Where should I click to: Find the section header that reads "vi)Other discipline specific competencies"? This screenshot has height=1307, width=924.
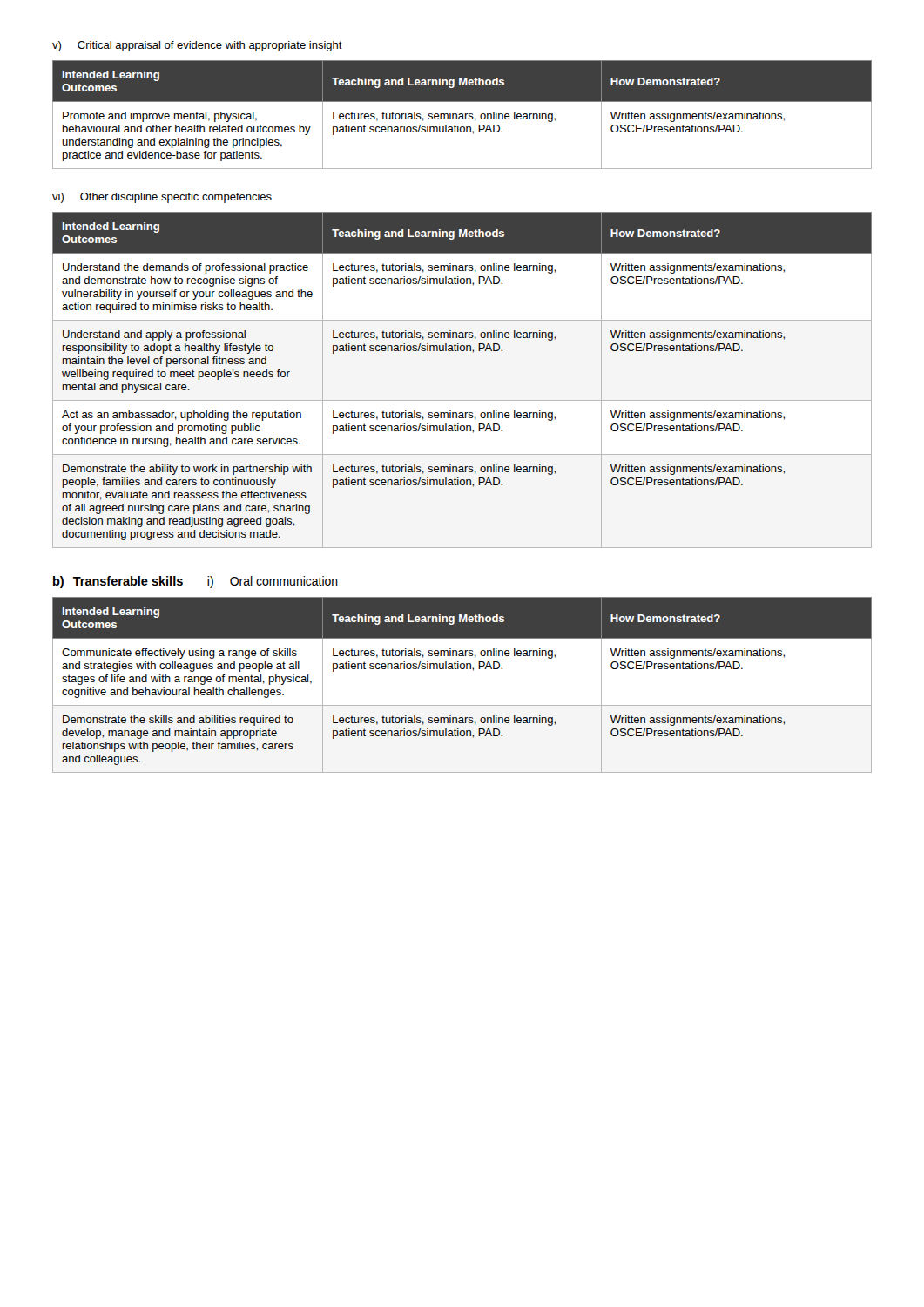point(162,196)
